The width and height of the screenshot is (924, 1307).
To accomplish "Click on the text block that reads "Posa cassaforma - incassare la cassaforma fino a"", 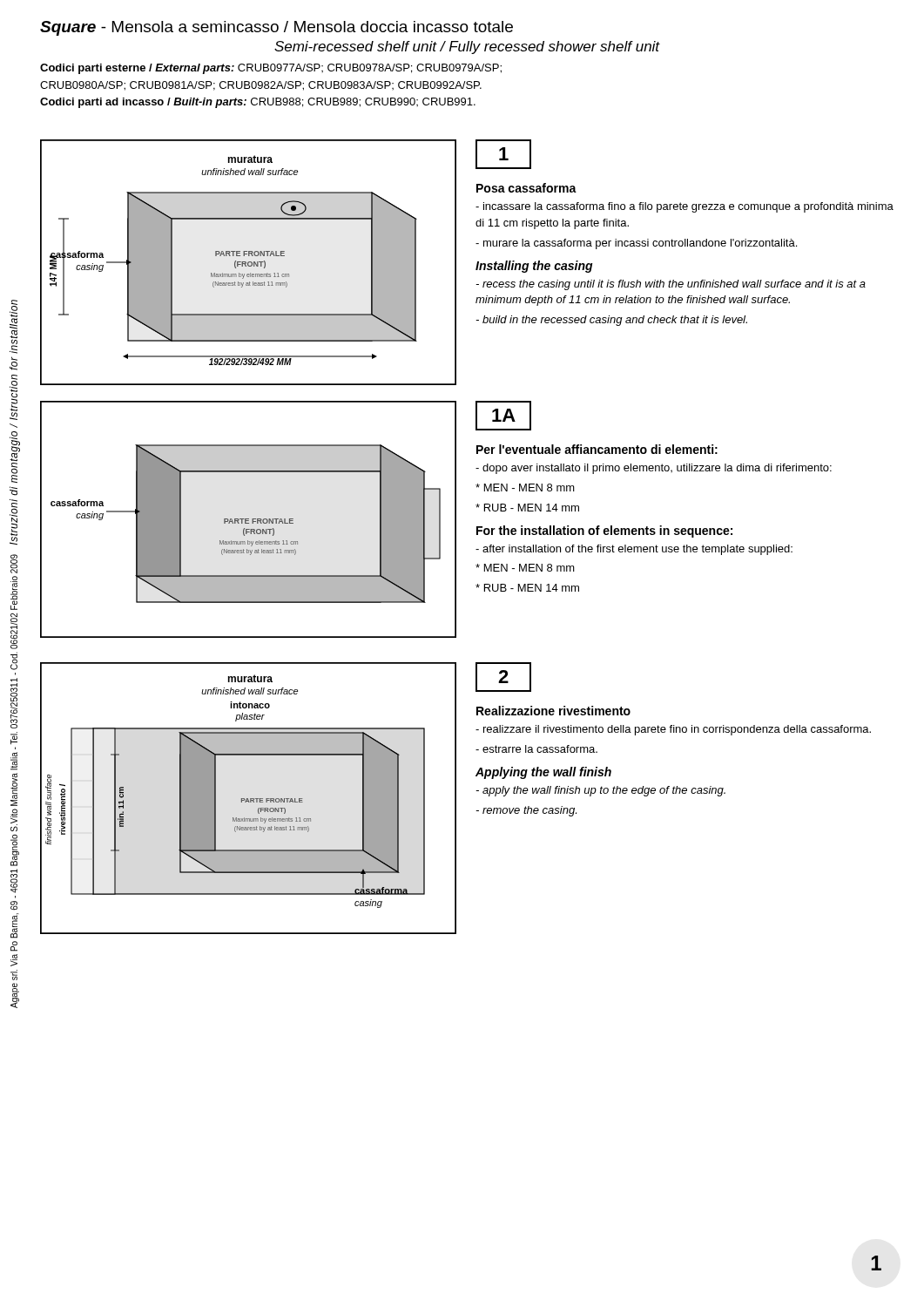I will 689,255.
